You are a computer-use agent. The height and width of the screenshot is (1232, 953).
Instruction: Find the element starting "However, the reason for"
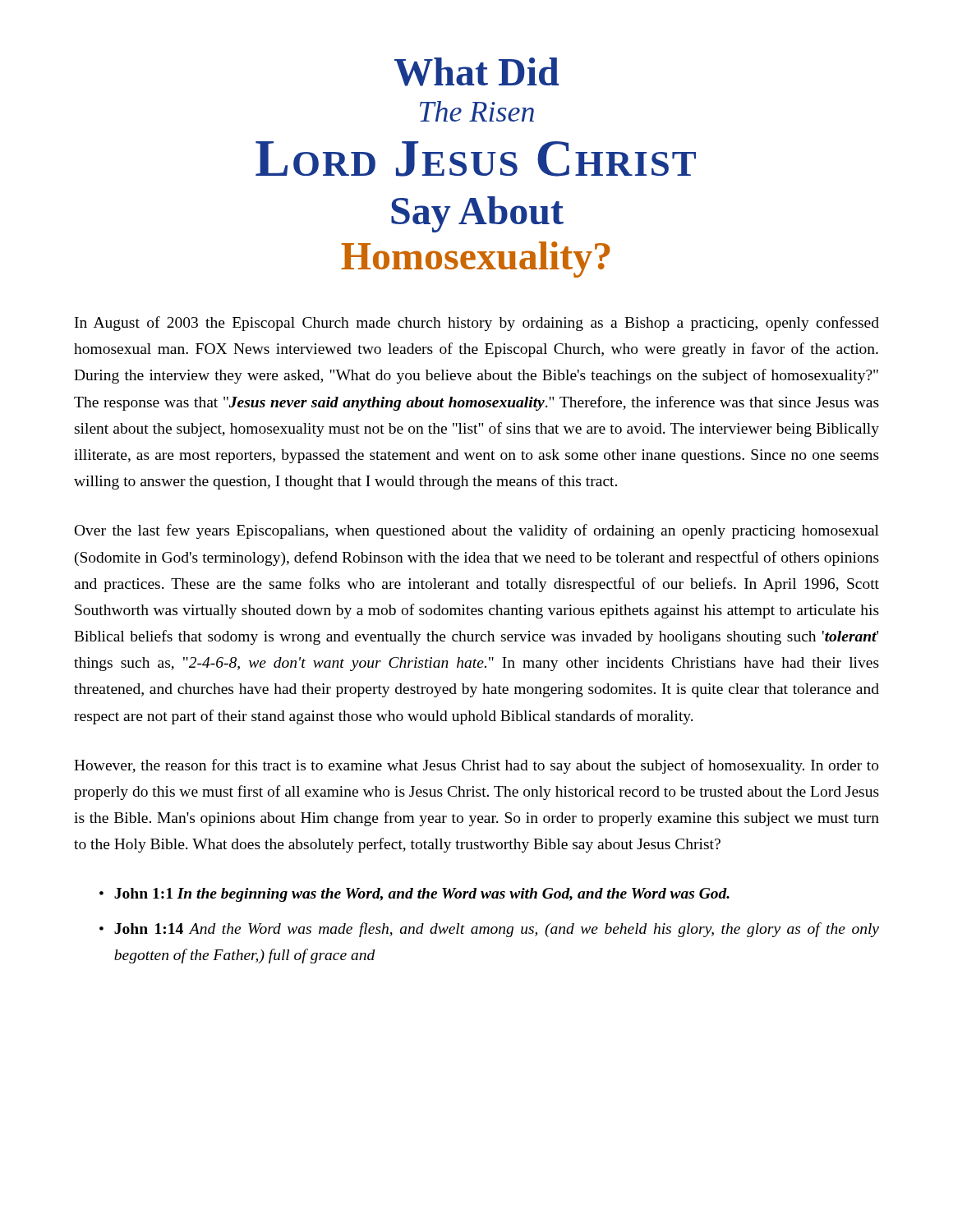476,804
